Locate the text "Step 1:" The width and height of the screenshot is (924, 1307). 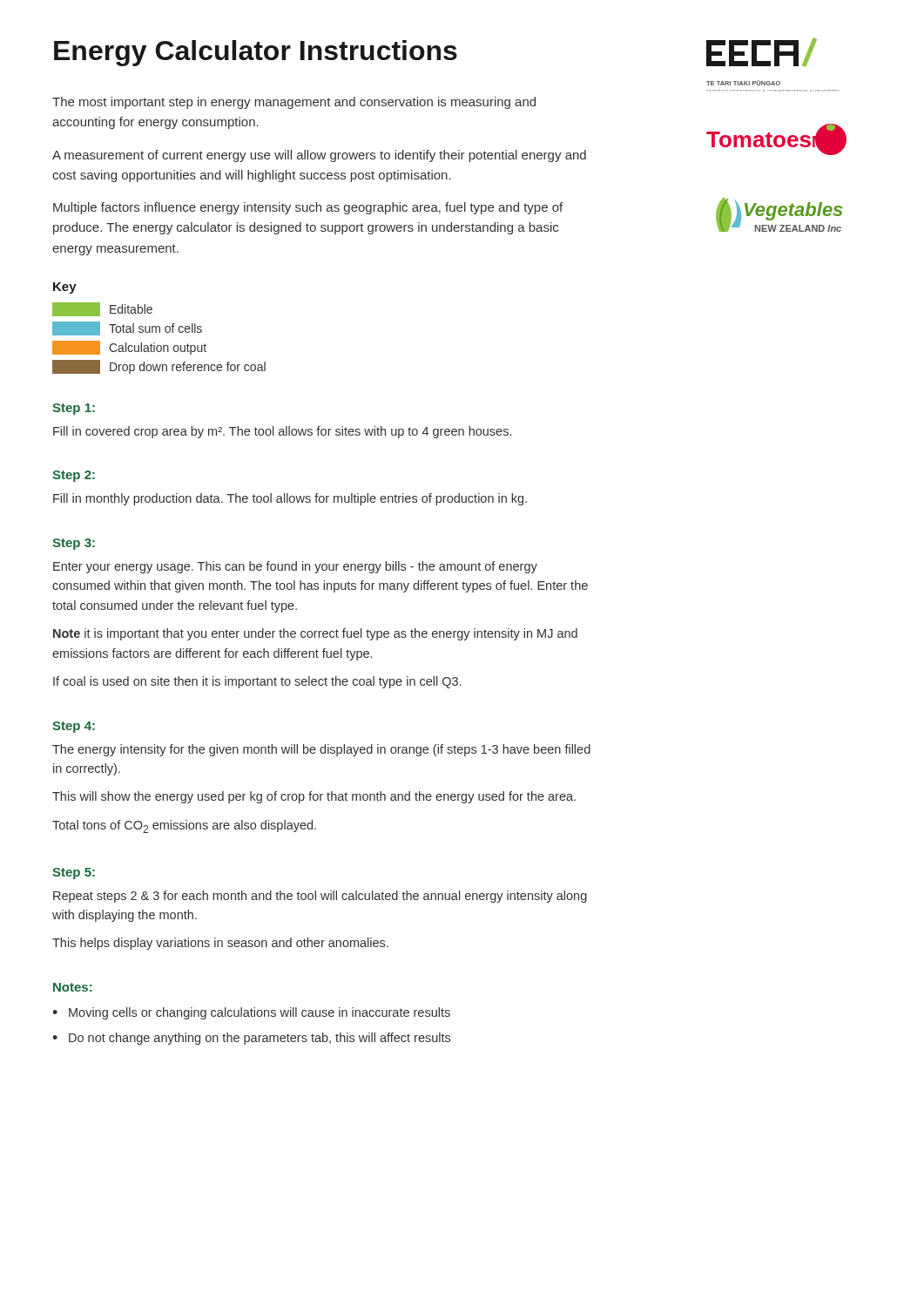(74, 407)
